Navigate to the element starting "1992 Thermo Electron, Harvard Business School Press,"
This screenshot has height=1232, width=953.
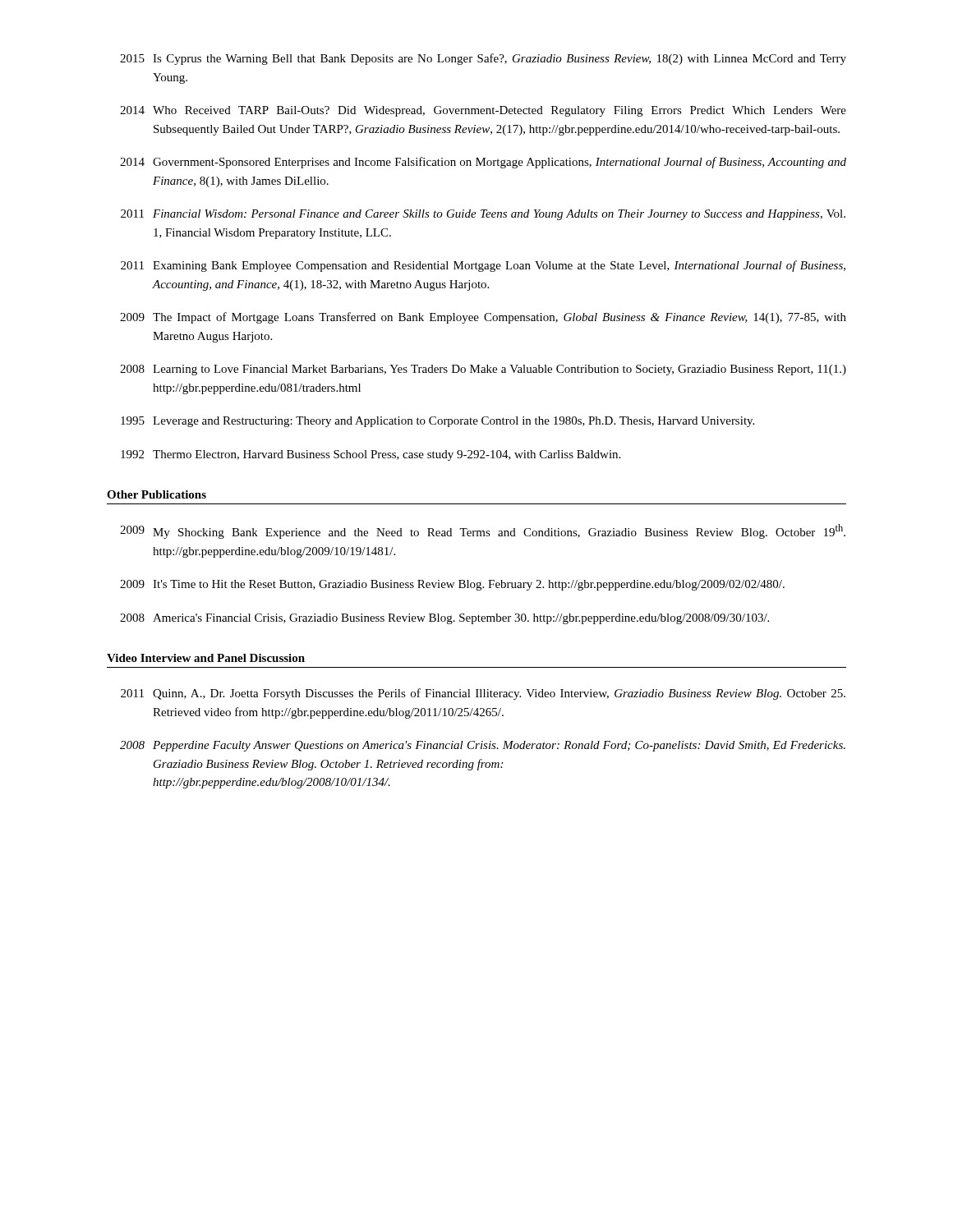pyautogui.click(x=476, y=454)
